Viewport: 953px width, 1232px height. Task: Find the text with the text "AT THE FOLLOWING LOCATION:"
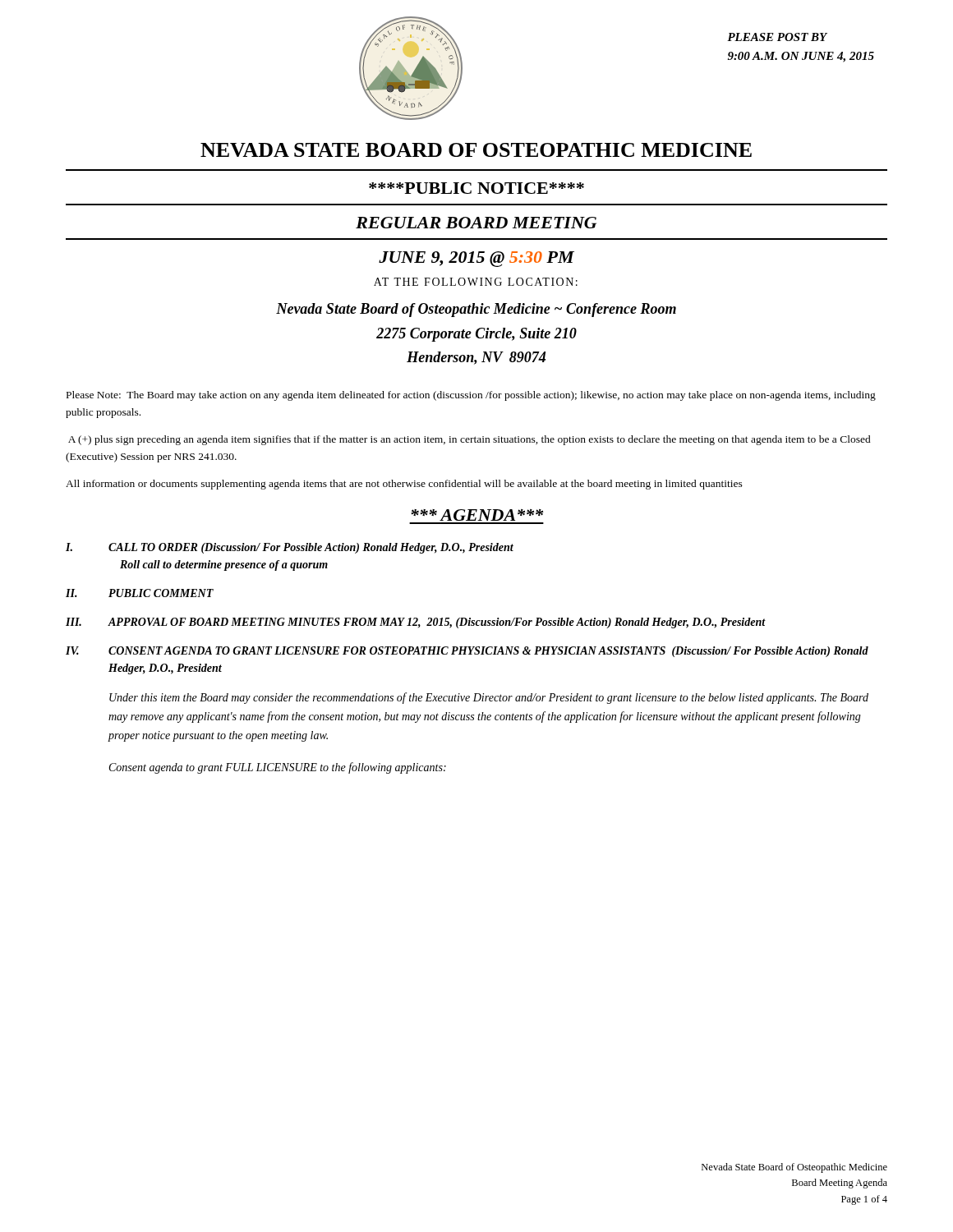476,282
